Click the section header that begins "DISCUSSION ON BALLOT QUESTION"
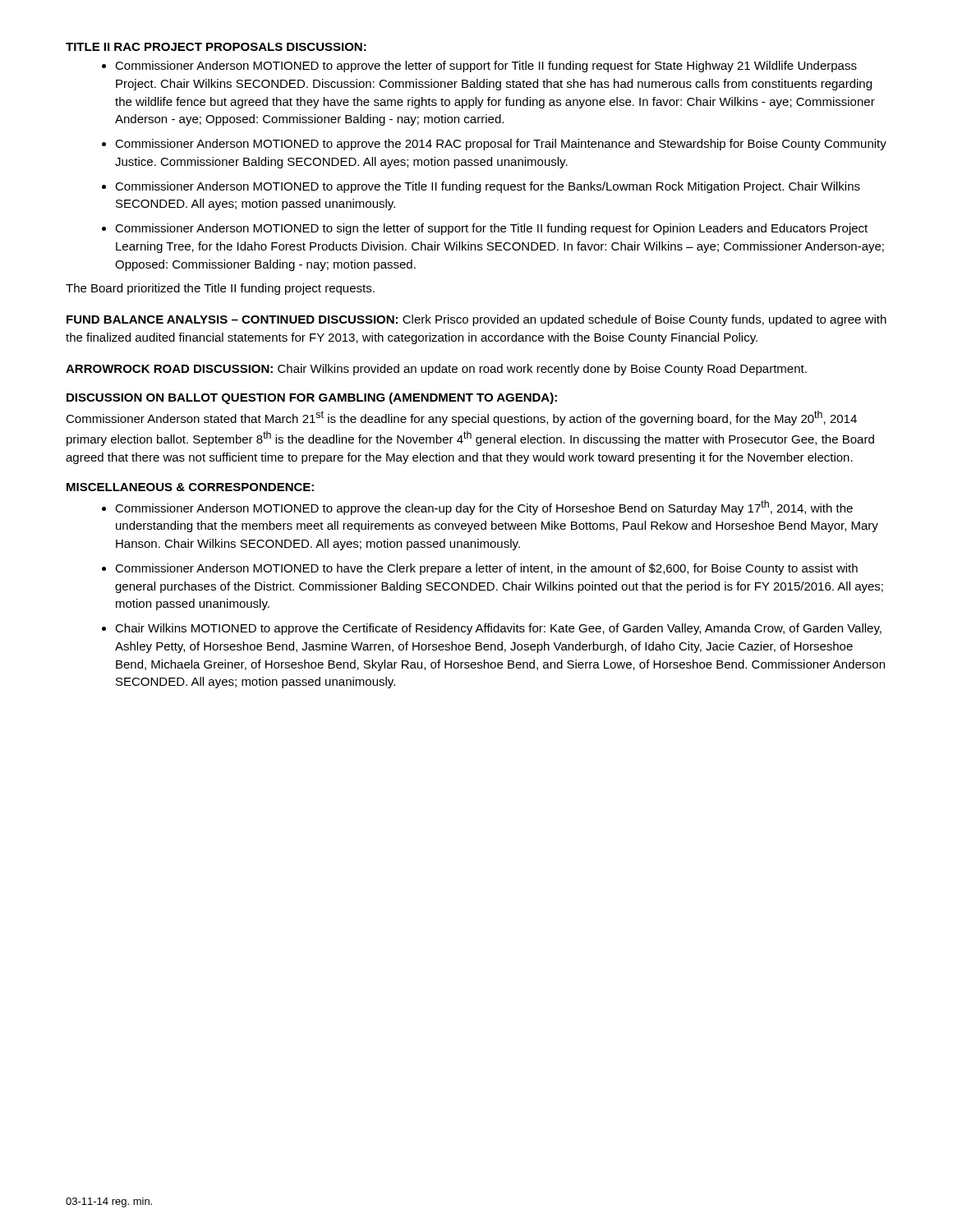 (312, 397)
